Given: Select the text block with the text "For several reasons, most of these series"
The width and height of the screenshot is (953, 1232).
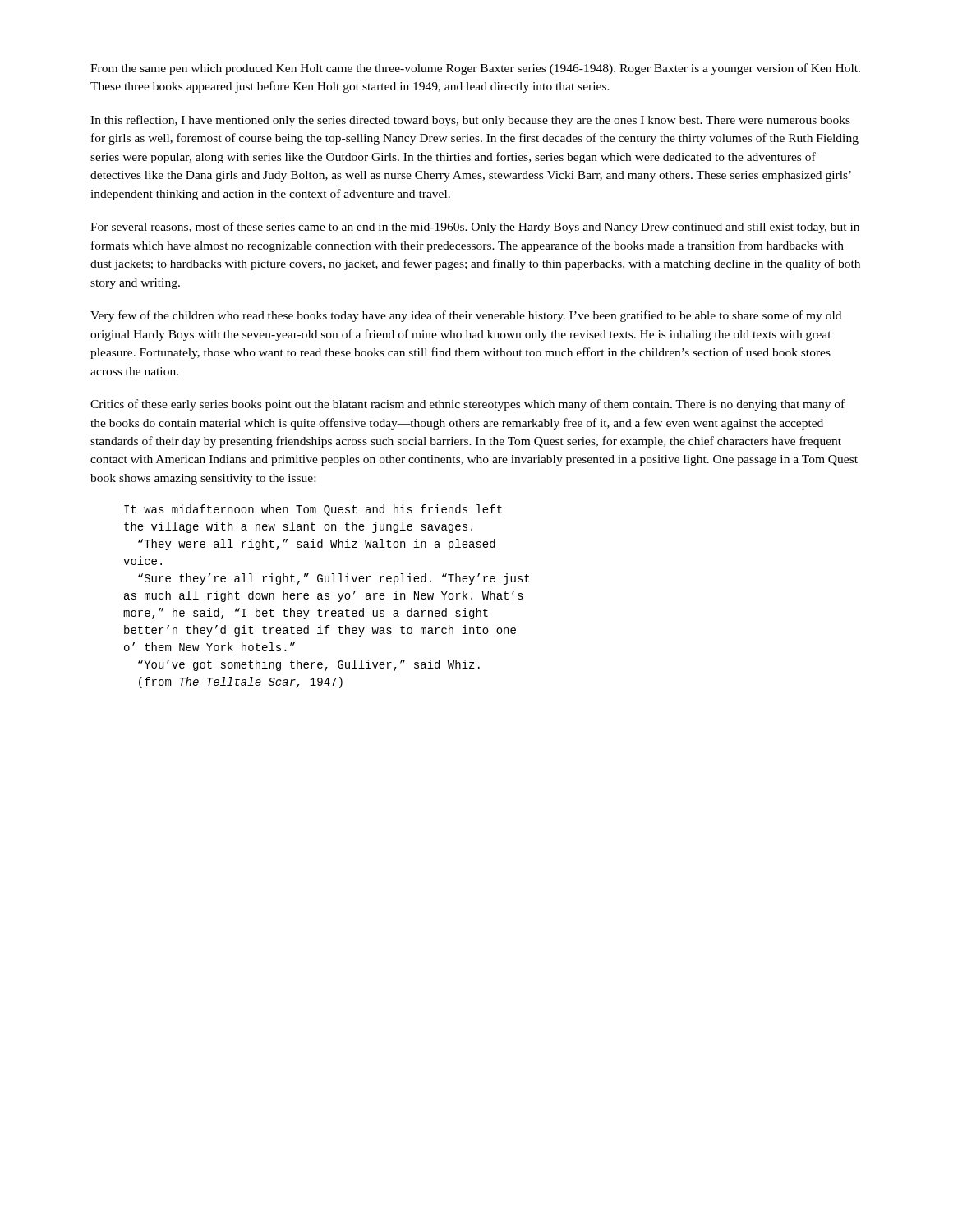Looking at the screenshot, I should click(475, 254).
